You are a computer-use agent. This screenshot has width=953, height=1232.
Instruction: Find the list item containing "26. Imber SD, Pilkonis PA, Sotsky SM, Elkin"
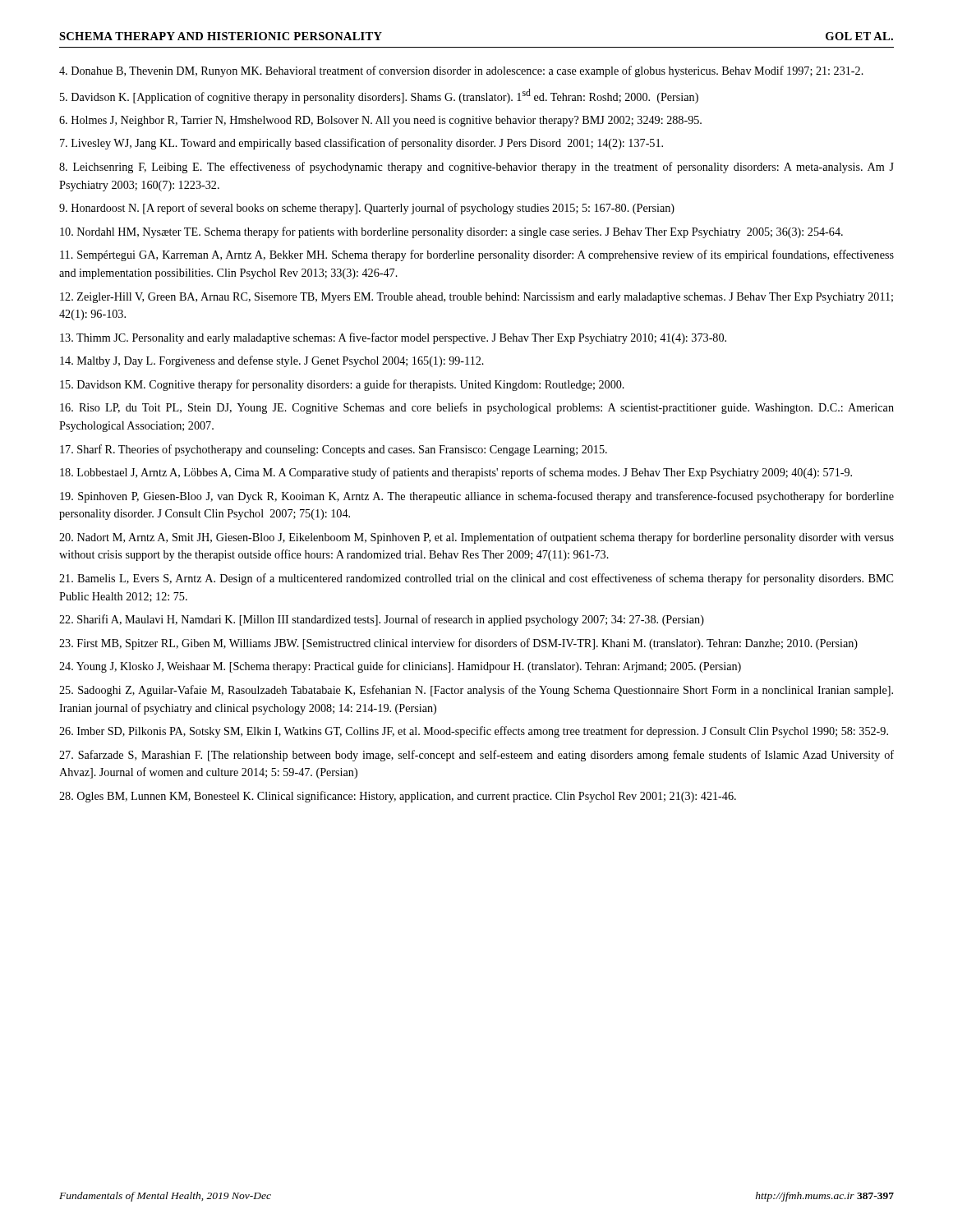click(x=474, y=731)
